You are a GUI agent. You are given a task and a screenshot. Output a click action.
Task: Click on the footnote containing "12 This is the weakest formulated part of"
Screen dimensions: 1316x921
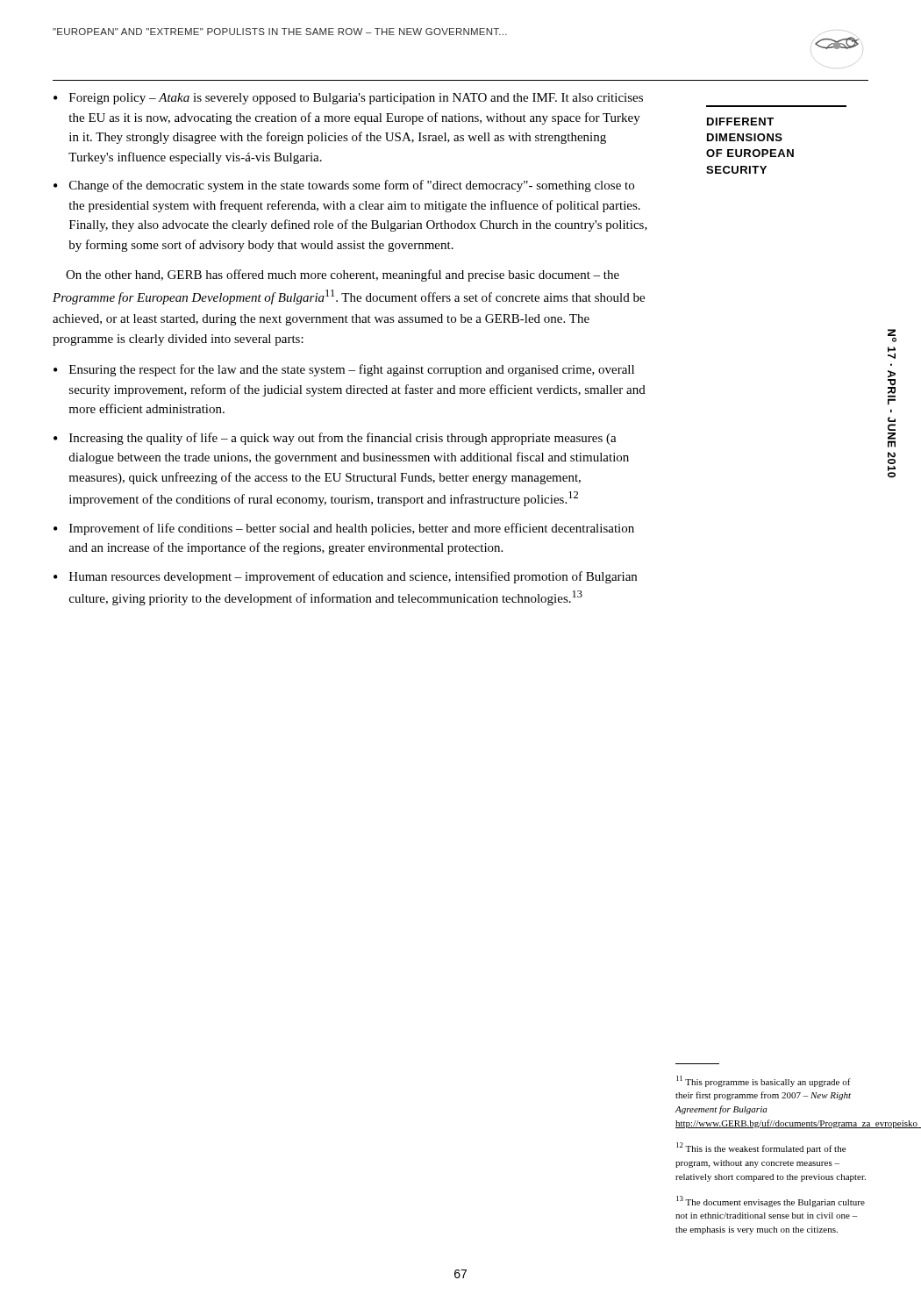[x=771, y=1161]
